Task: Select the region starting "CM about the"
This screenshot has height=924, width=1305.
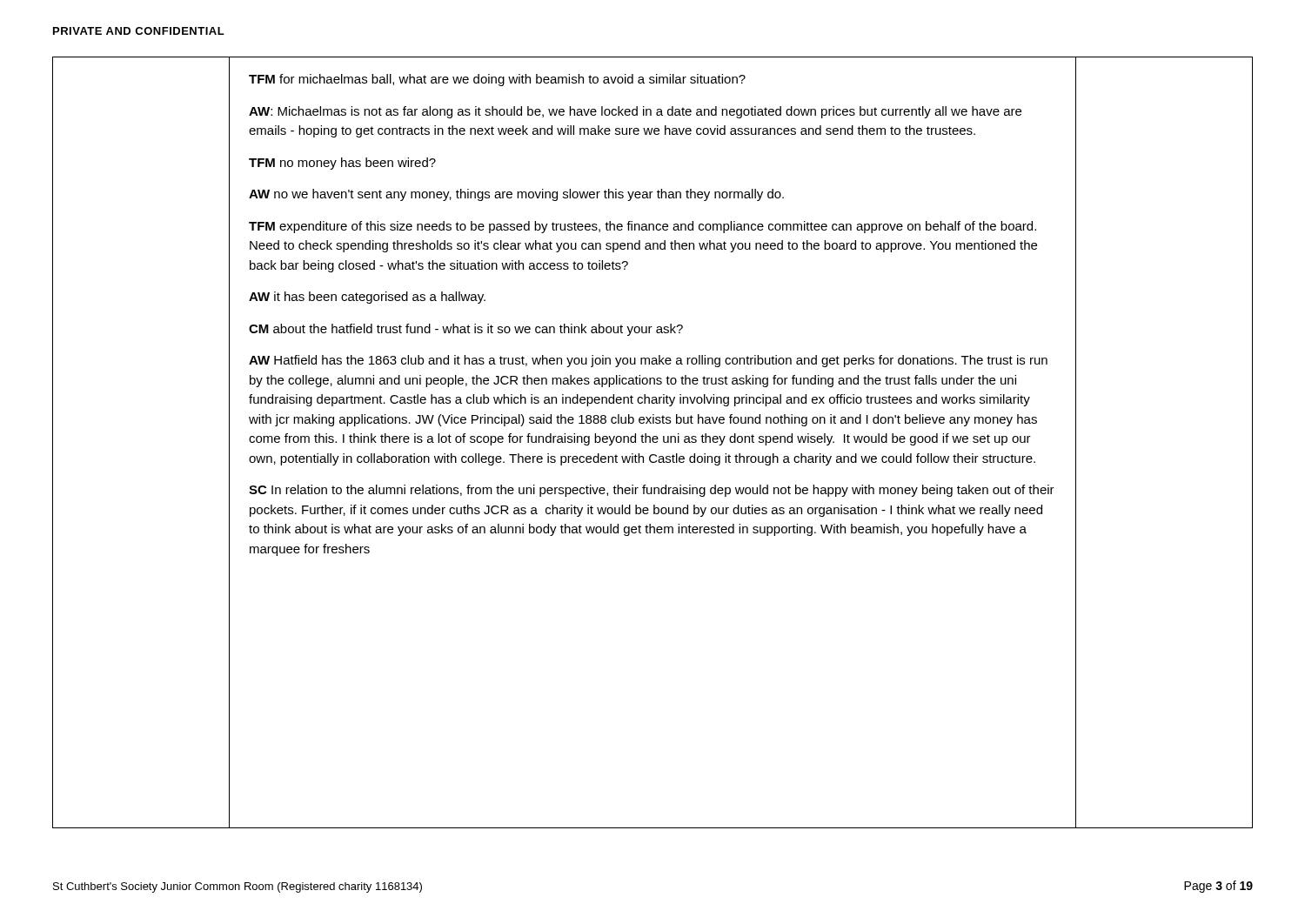Action: point(466,328)
